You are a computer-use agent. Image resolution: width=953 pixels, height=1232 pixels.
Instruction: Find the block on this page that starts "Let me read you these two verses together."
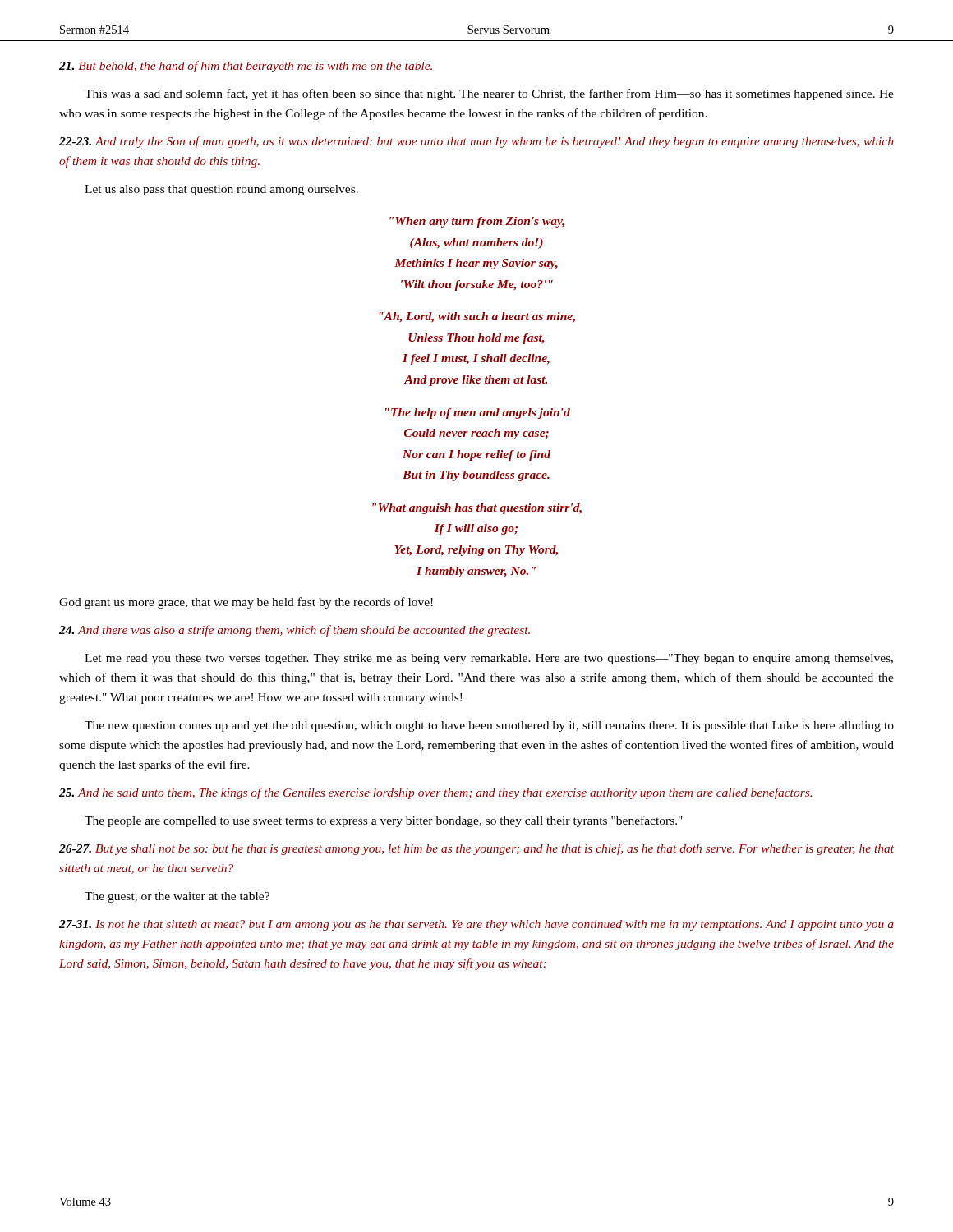476,677
